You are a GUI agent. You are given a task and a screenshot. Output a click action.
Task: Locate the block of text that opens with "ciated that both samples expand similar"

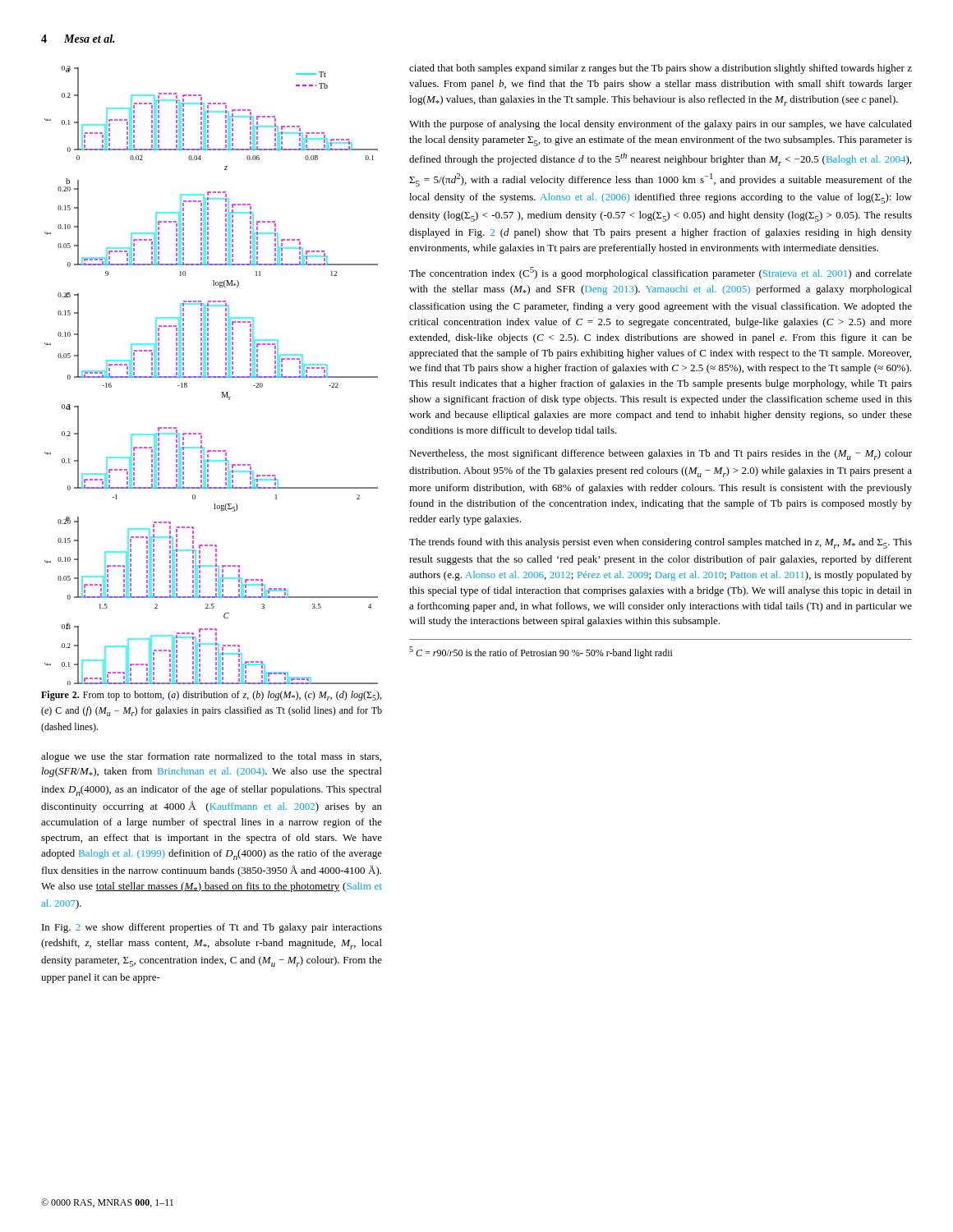pos(661,84)
